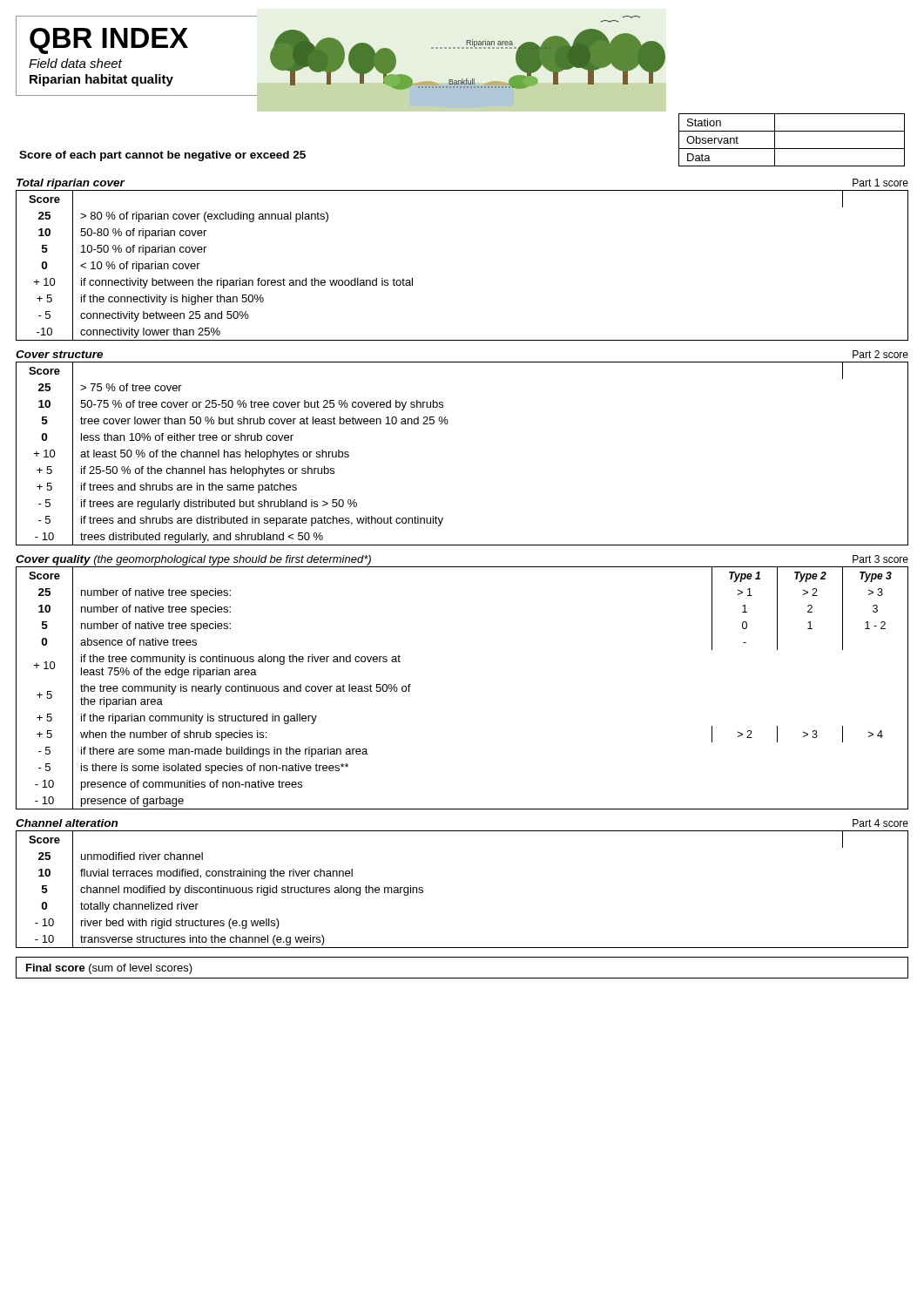The image size is (924, 1307).
Task: Locate the text "Total riparian cover"
Action: tap(70, 183)
